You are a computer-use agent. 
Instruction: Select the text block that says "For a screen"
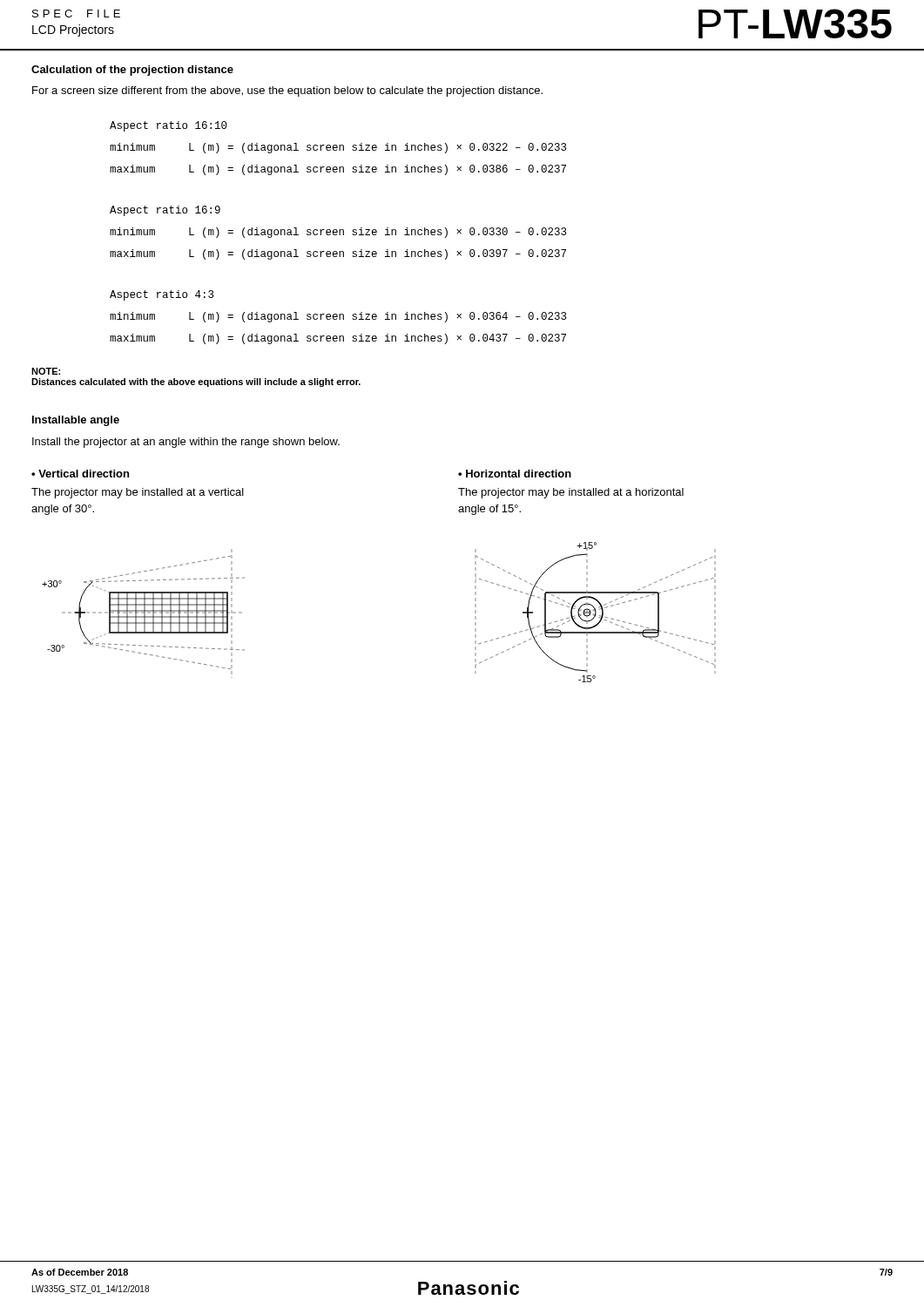(x=287, y=90)
